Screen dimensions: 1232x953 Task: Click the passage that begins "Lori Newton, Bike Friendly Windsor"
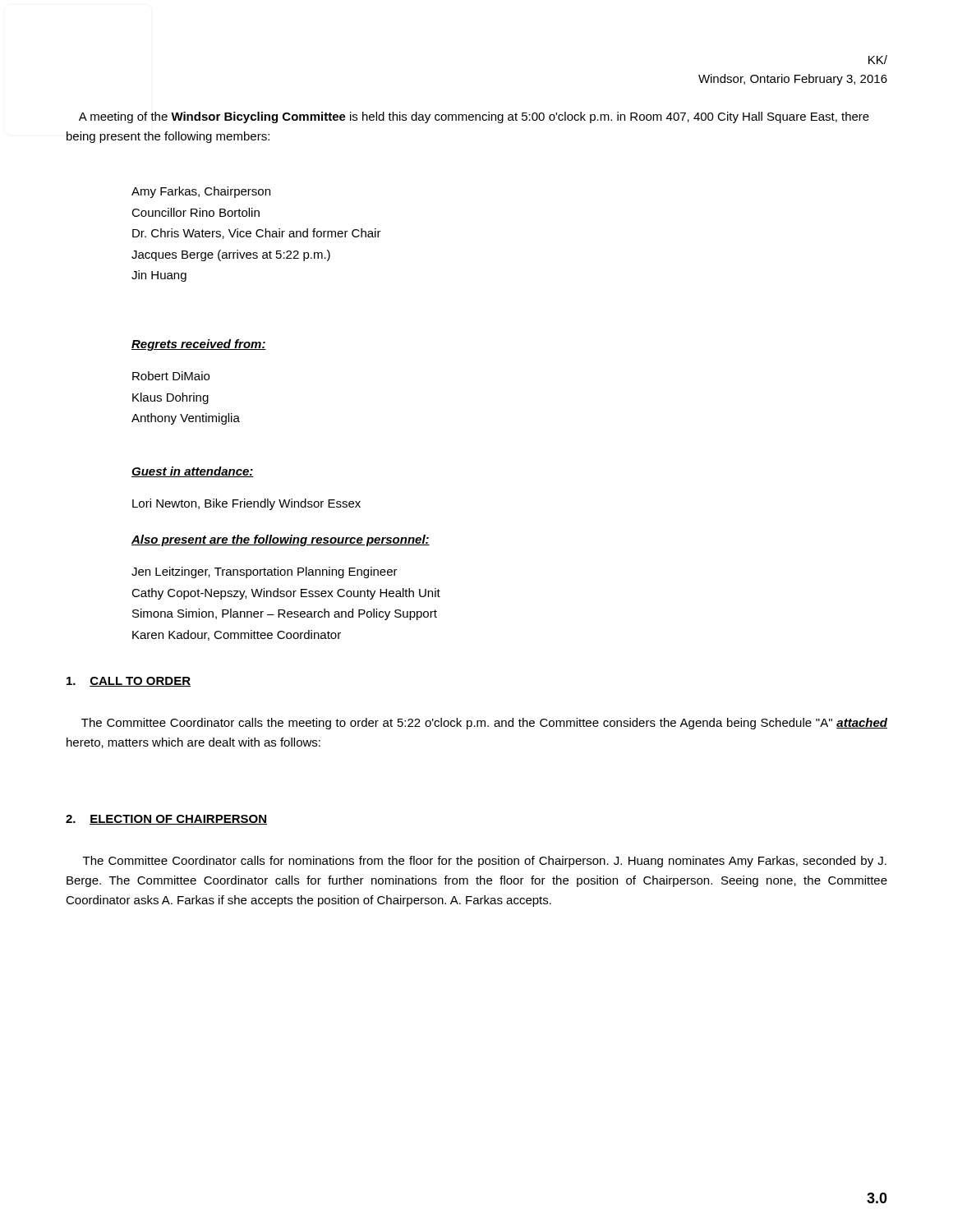[246, 503]
